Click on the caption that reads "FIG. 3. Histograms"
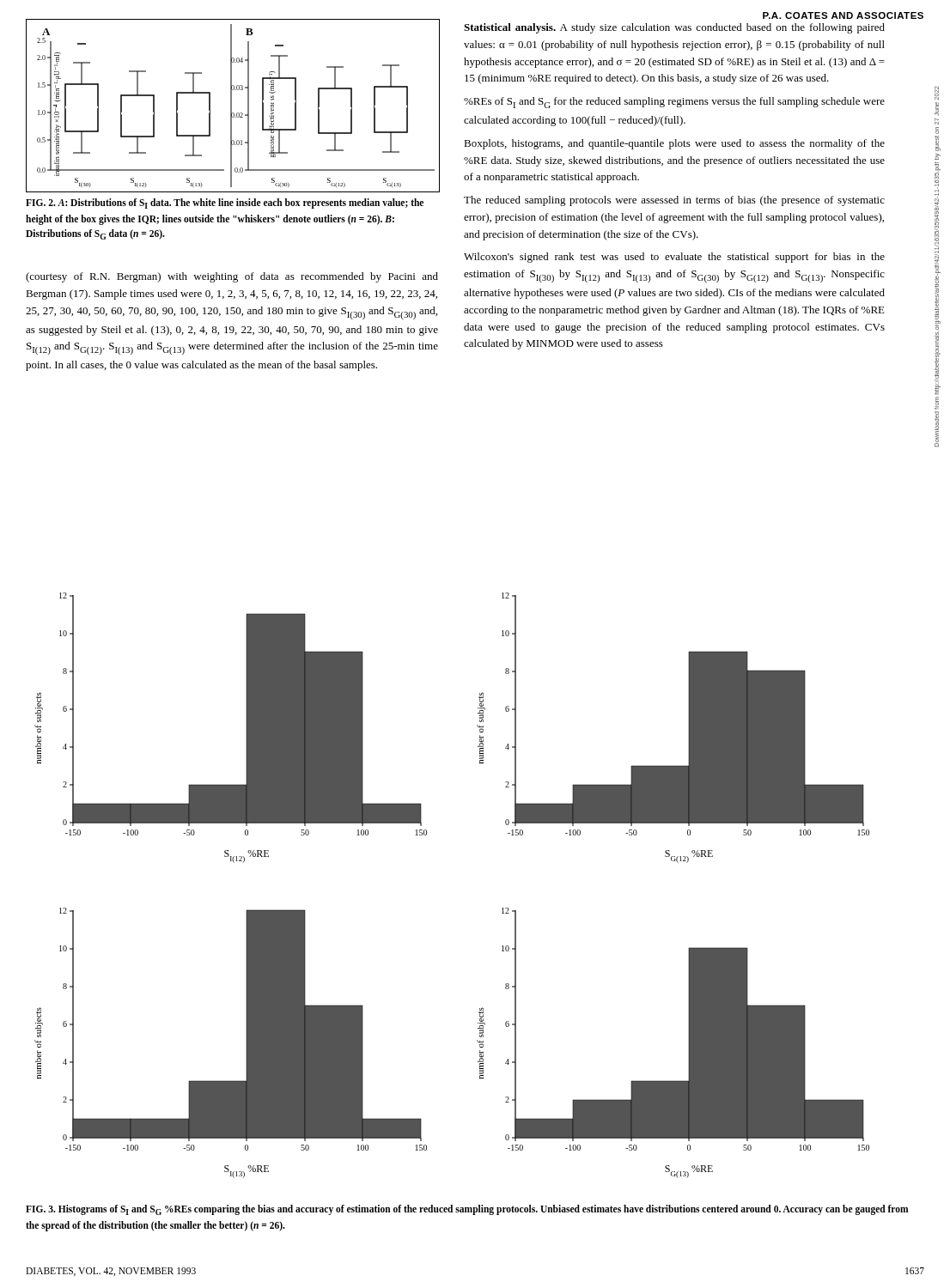This screenshot has width=950, height=1288. click(x=467, y=1217)
